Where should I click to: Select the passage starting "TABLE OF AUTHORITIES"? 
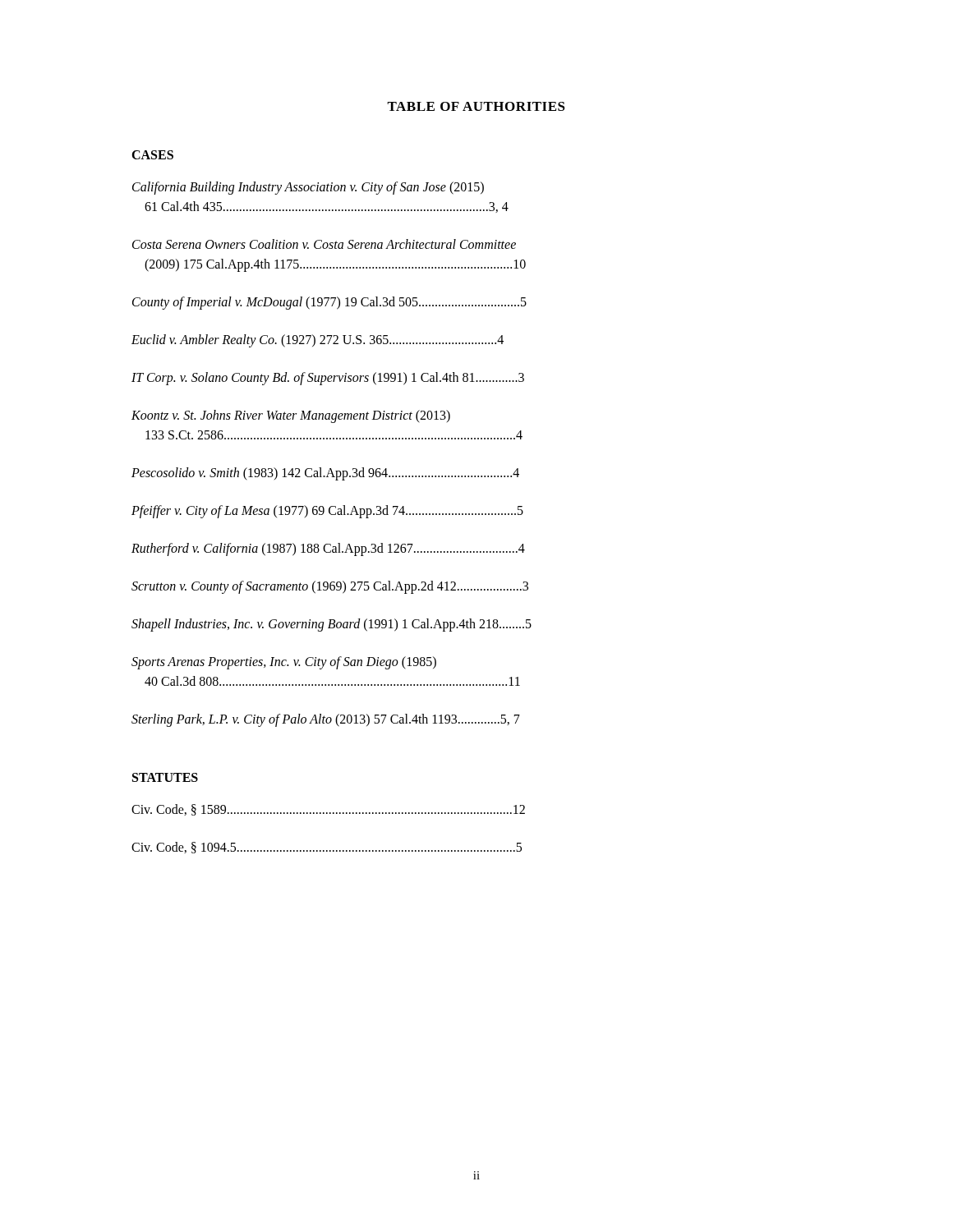(x=476, y=106)
